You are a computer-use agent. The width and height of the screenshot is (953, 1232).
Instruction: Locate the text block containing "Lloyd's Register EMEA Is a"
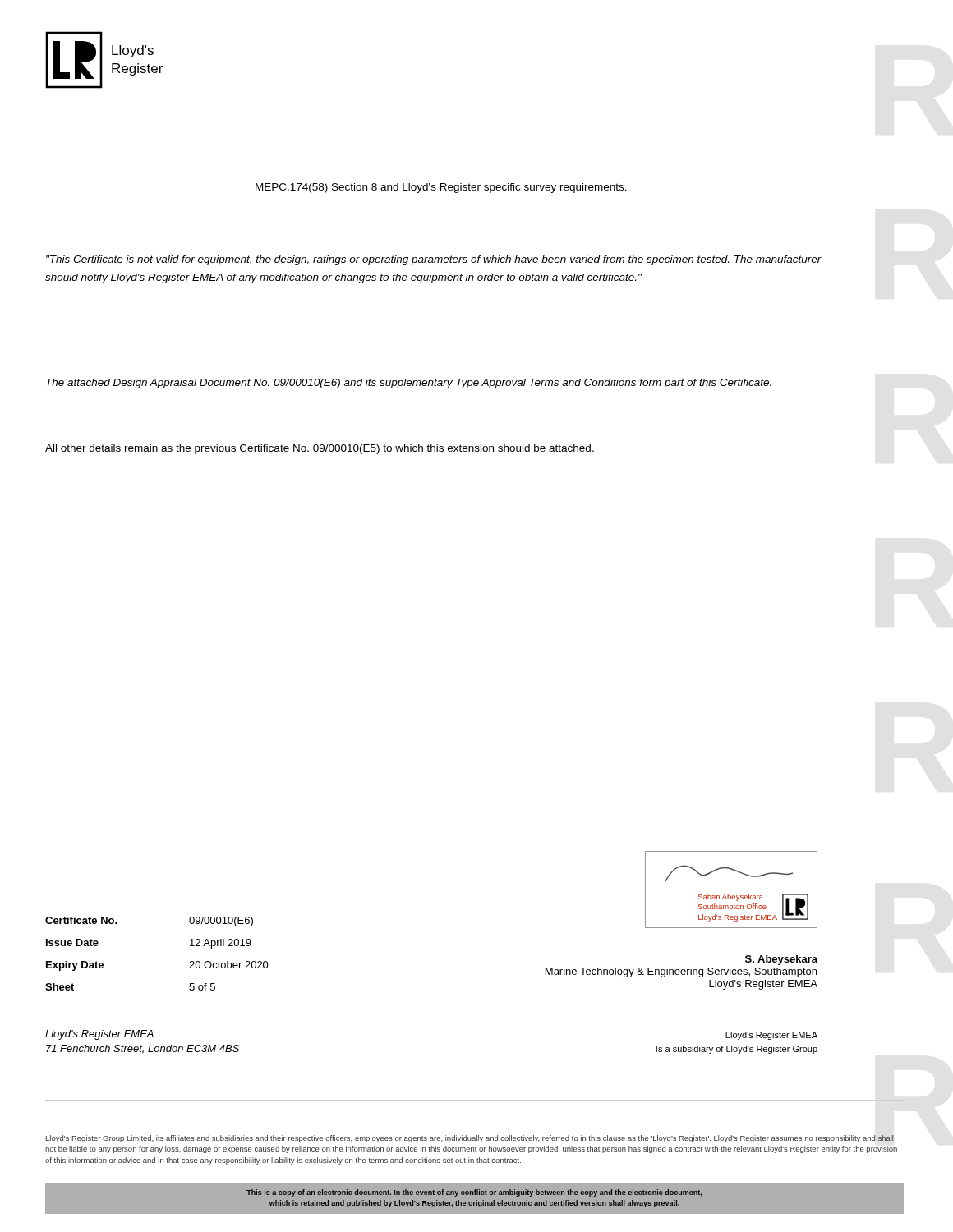[x=736, y=1042]
